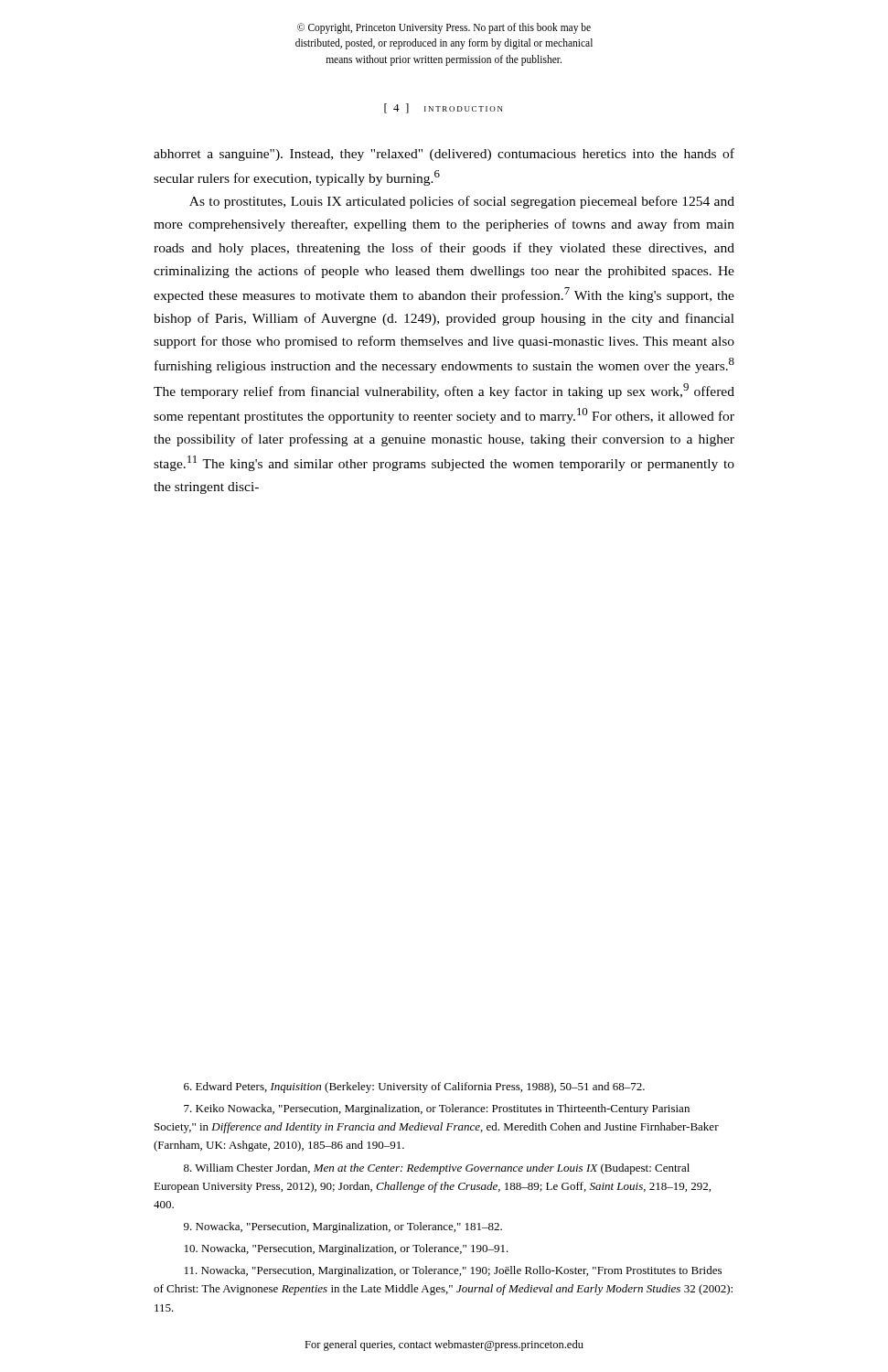Screen dimensions: 1372x888
Task: Select the passage starting "Edward Peters, Inquisition"
Action: [x=414, y=1086]
